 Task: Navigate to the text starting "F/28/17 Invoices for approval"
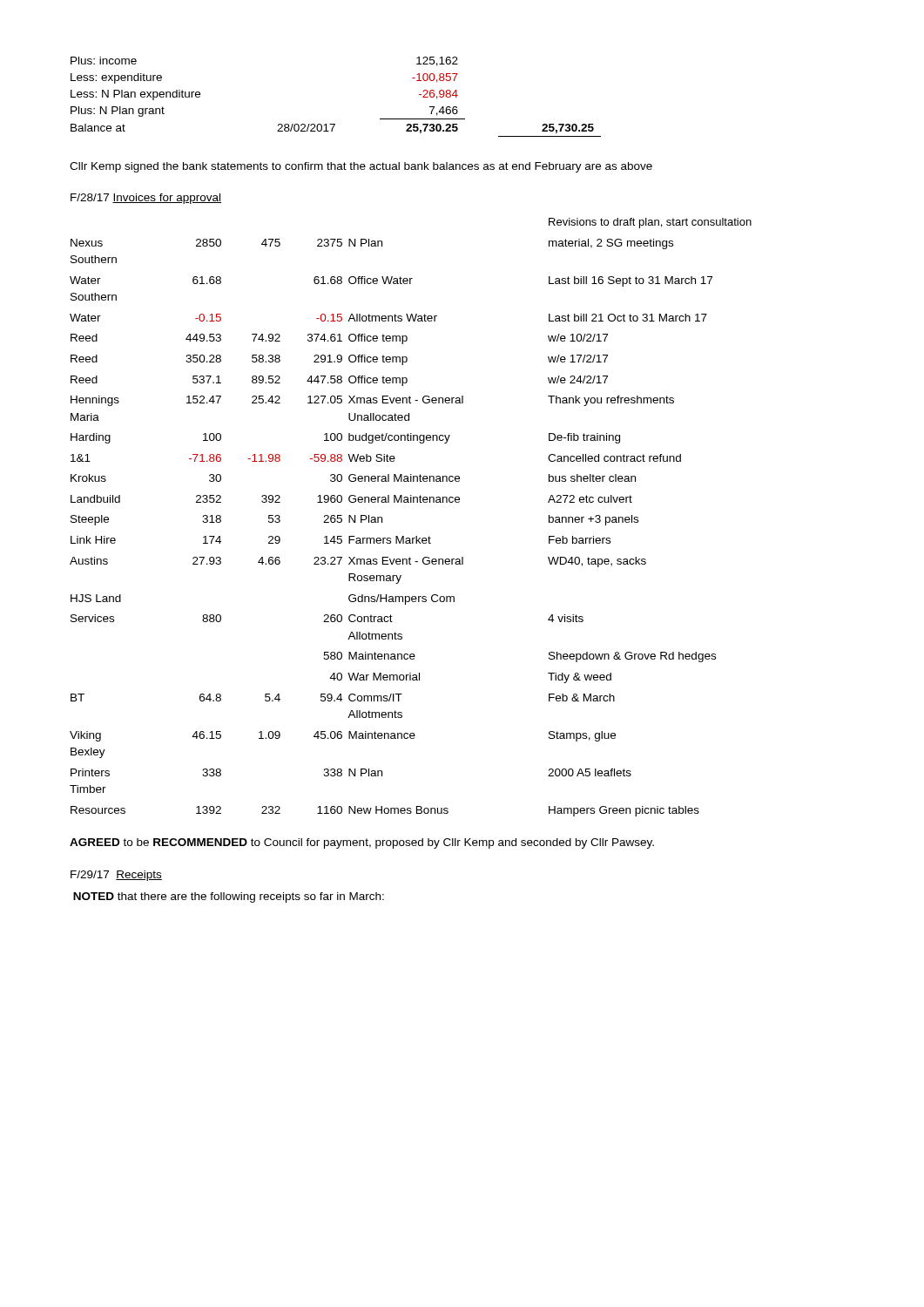(145, 197)
